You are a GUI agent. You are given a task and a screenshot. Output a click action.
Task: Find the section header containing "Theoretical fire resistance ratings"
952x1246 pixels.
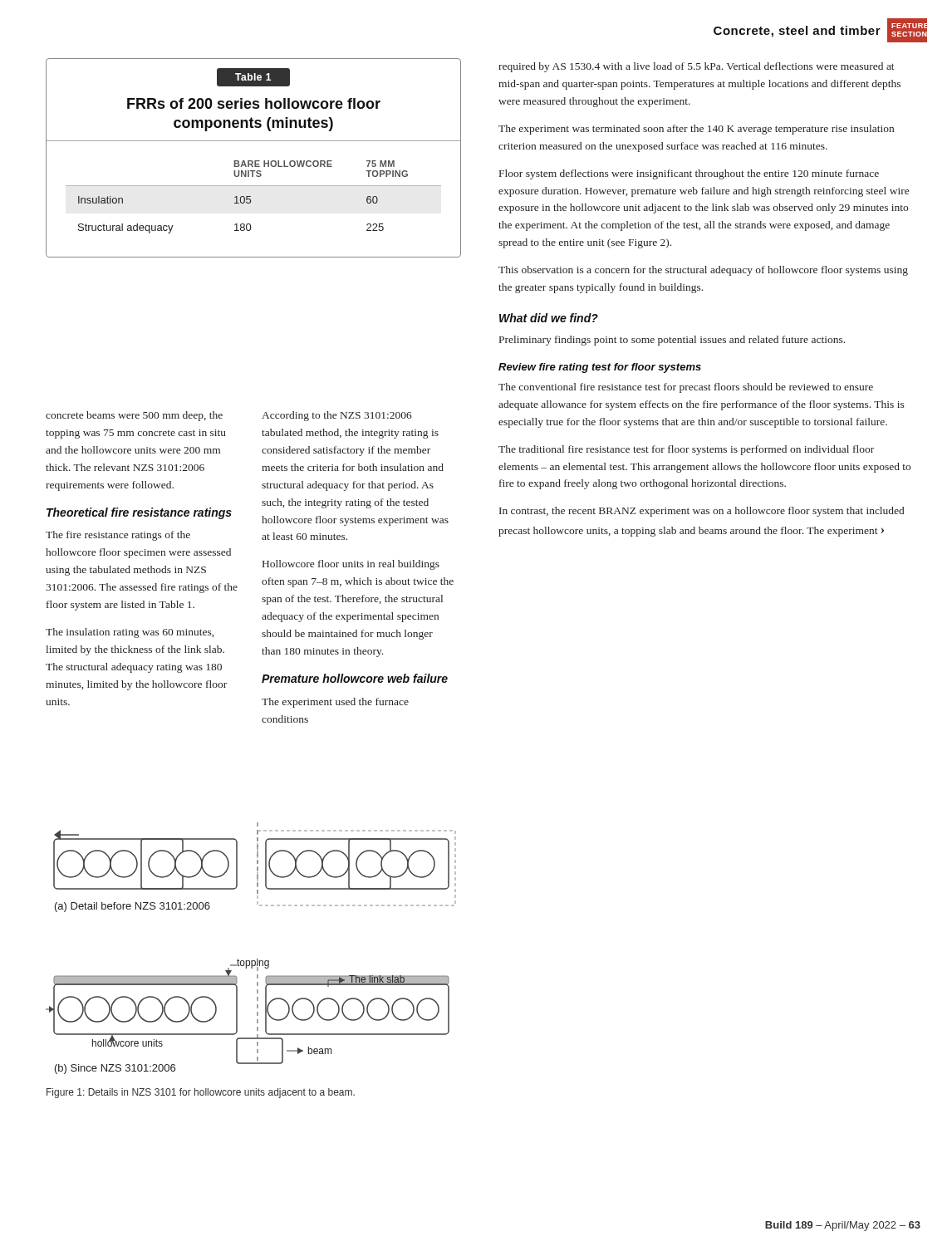click(139, 512)
